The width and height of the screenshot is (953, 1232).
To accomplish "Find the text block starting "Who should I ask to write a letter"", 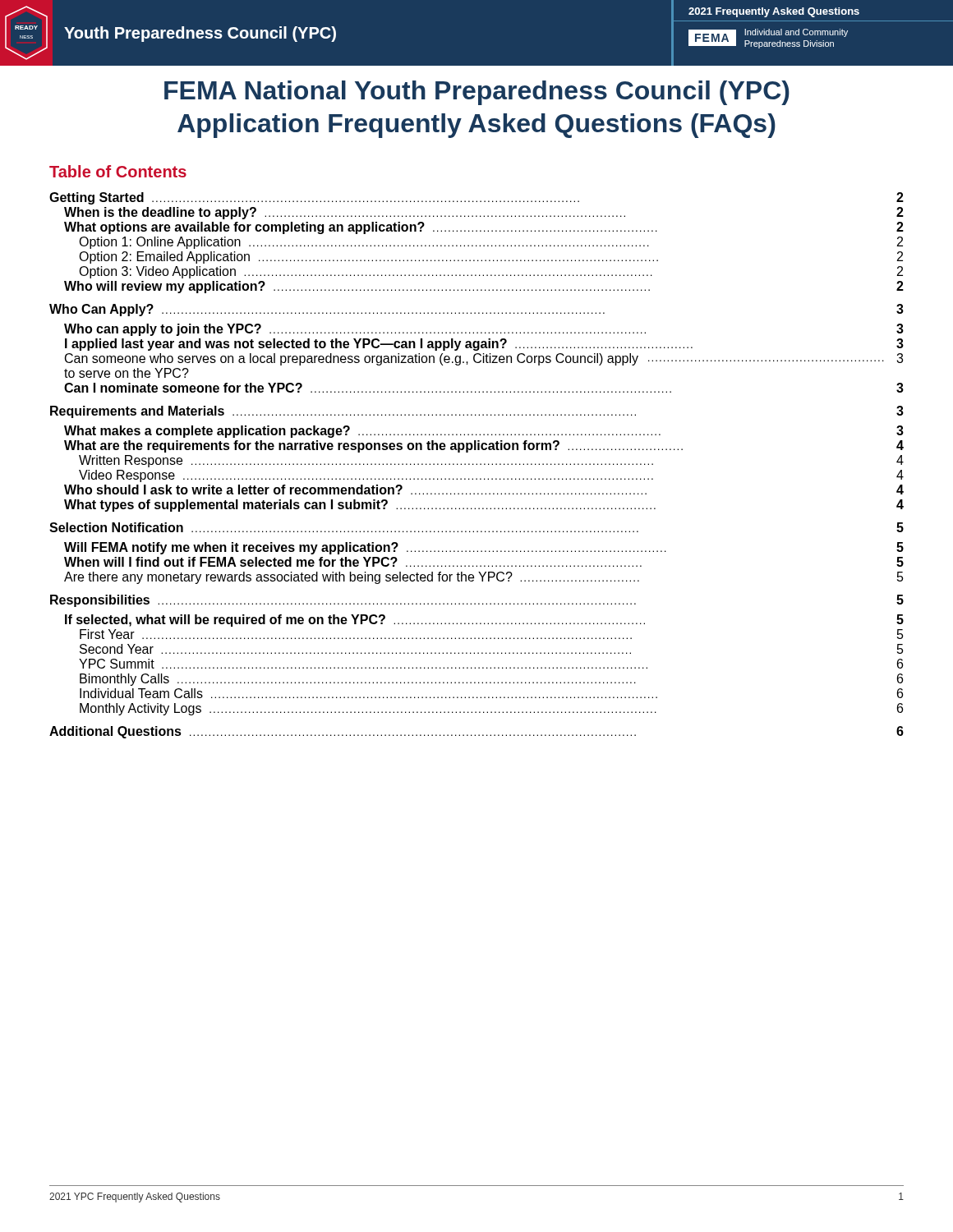I will pos(476,490).
